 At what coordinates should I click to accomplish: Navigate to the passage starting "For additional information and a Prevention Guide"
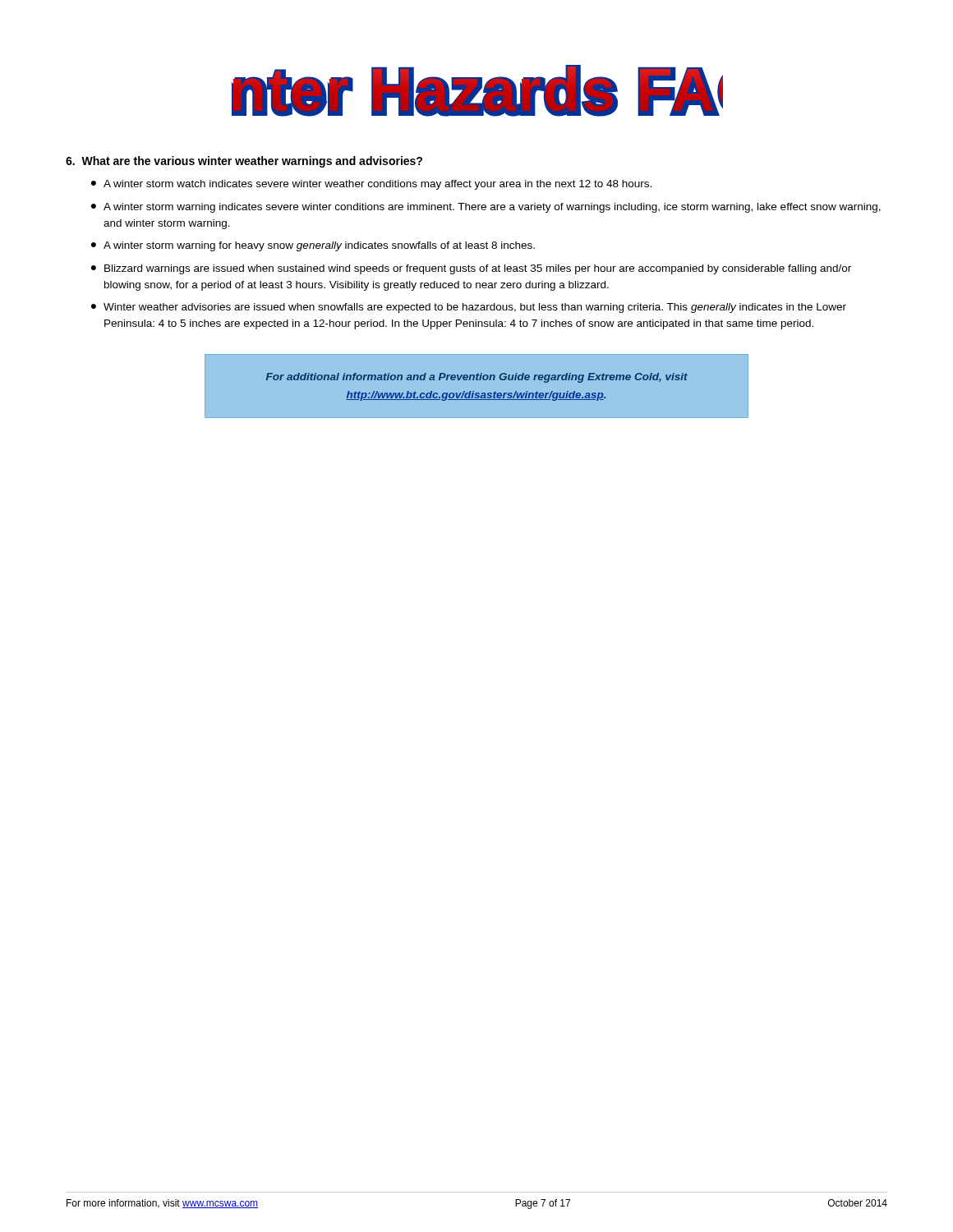pyautogui.click(x=476, y=386)
